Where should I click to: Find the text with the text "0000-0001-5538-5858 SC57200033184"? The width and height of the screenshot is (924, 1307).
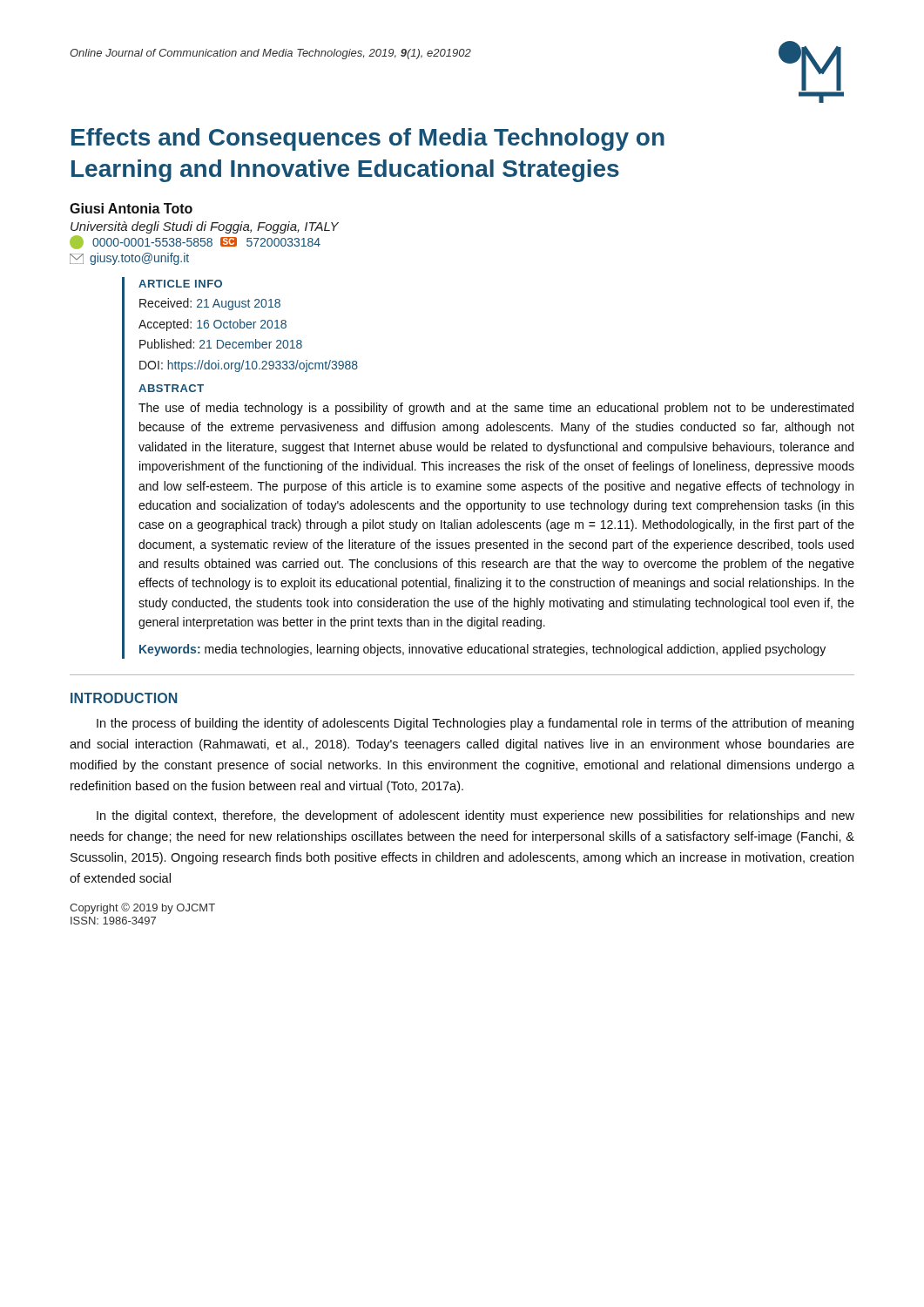point(195,242)
